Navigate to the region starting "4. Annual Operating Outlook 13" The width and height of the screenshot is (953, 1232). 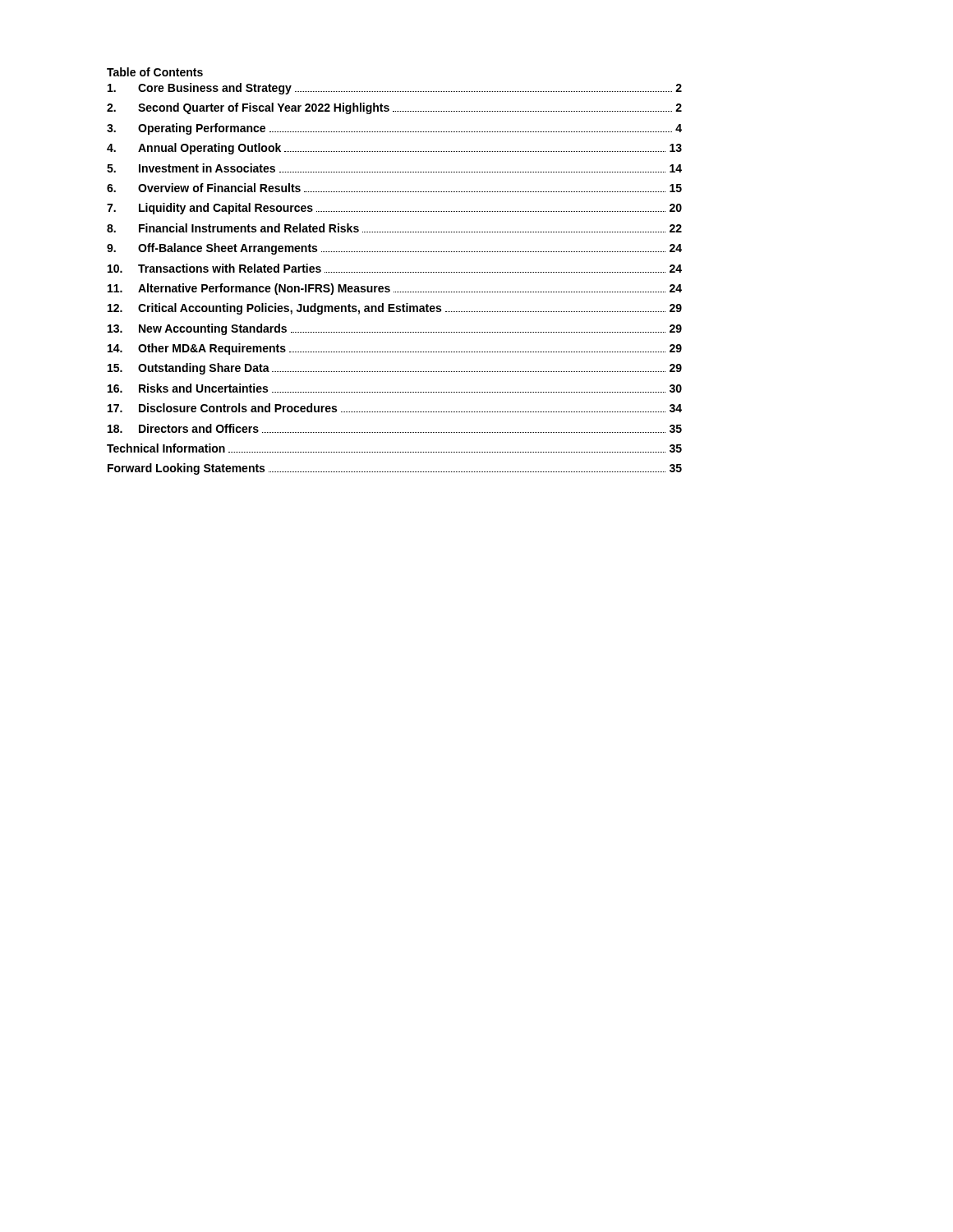[394, 148]
